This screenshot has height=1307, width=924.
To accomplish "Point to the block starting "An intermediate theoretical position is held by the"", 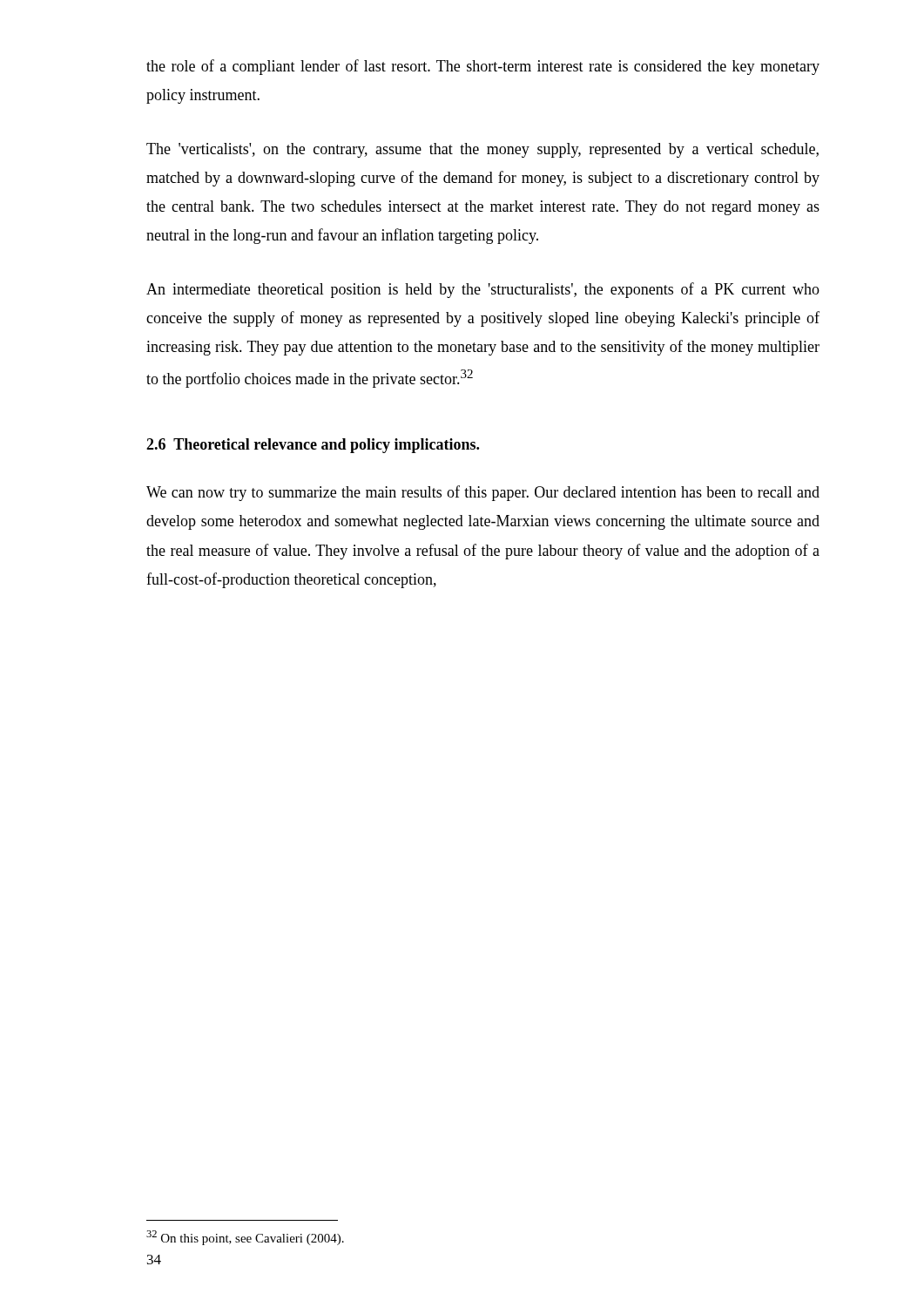I will (x=483, y=334).
